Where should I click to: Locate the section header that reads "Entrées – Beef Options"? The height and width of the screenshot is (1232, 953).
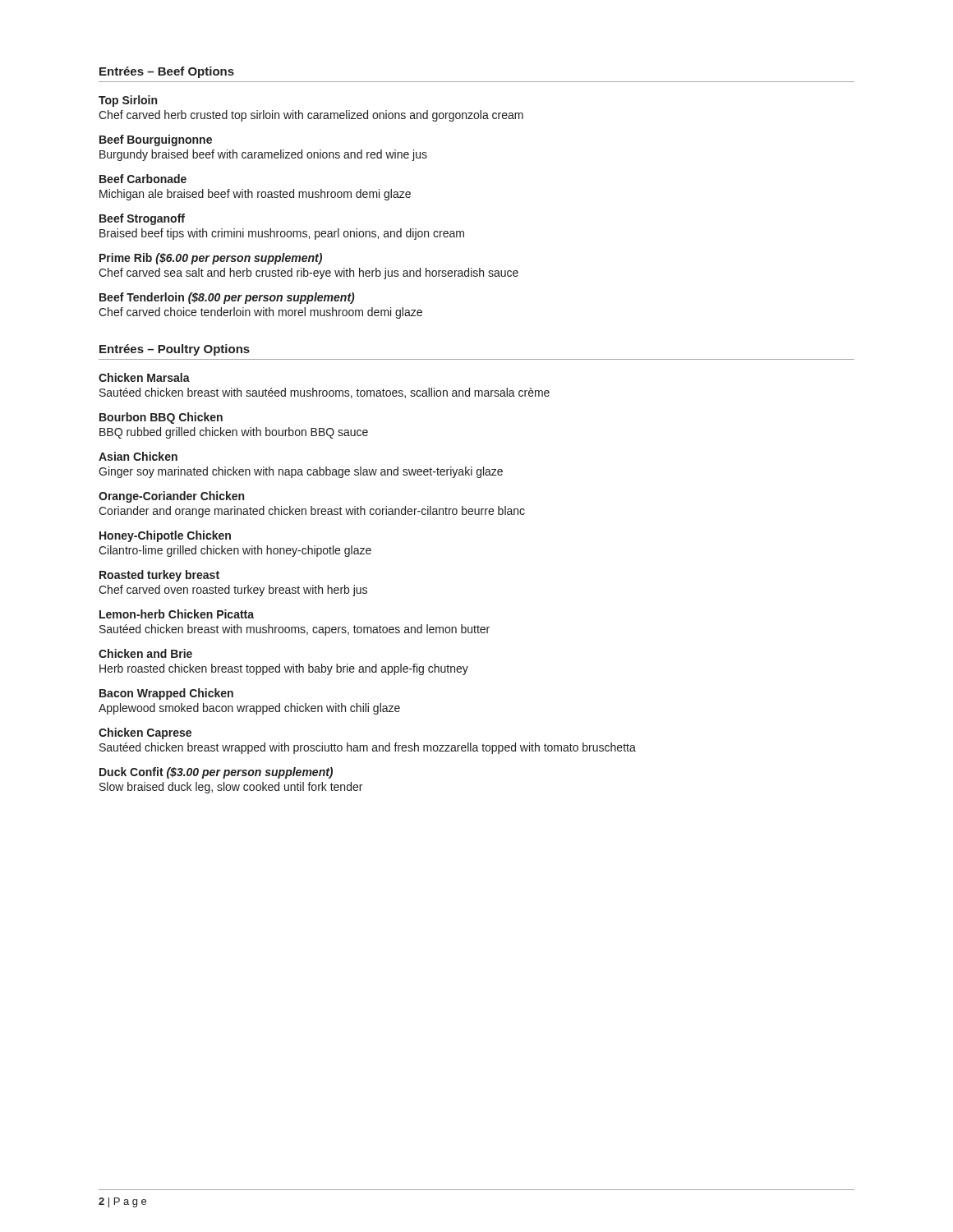click(x=166, y=71)
